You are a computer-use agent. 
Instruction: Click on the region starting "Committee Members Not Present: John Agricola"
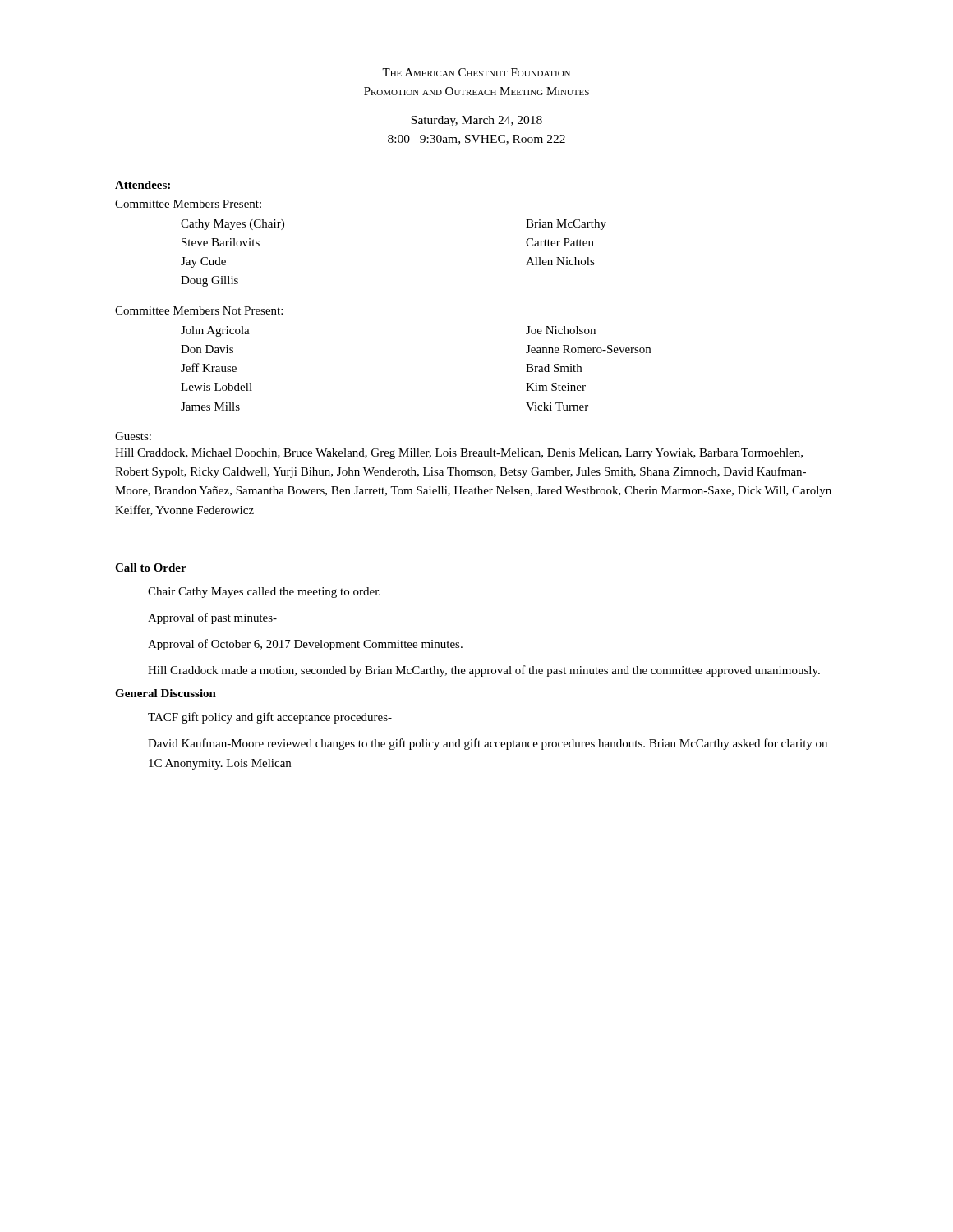pos(199,310)
